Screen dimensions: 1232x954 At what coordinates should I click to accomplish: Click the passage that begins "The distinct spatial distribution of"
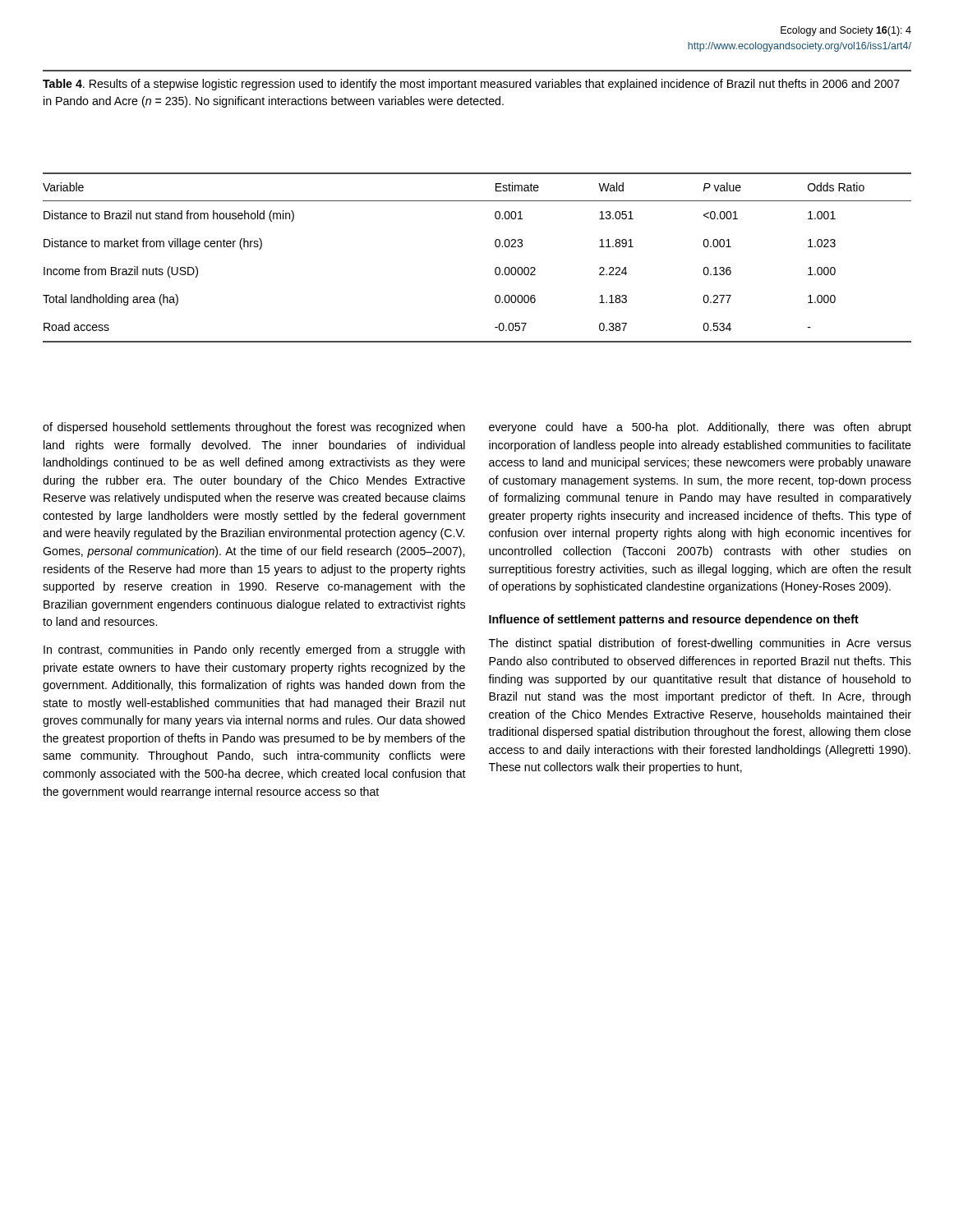point(700,706)
